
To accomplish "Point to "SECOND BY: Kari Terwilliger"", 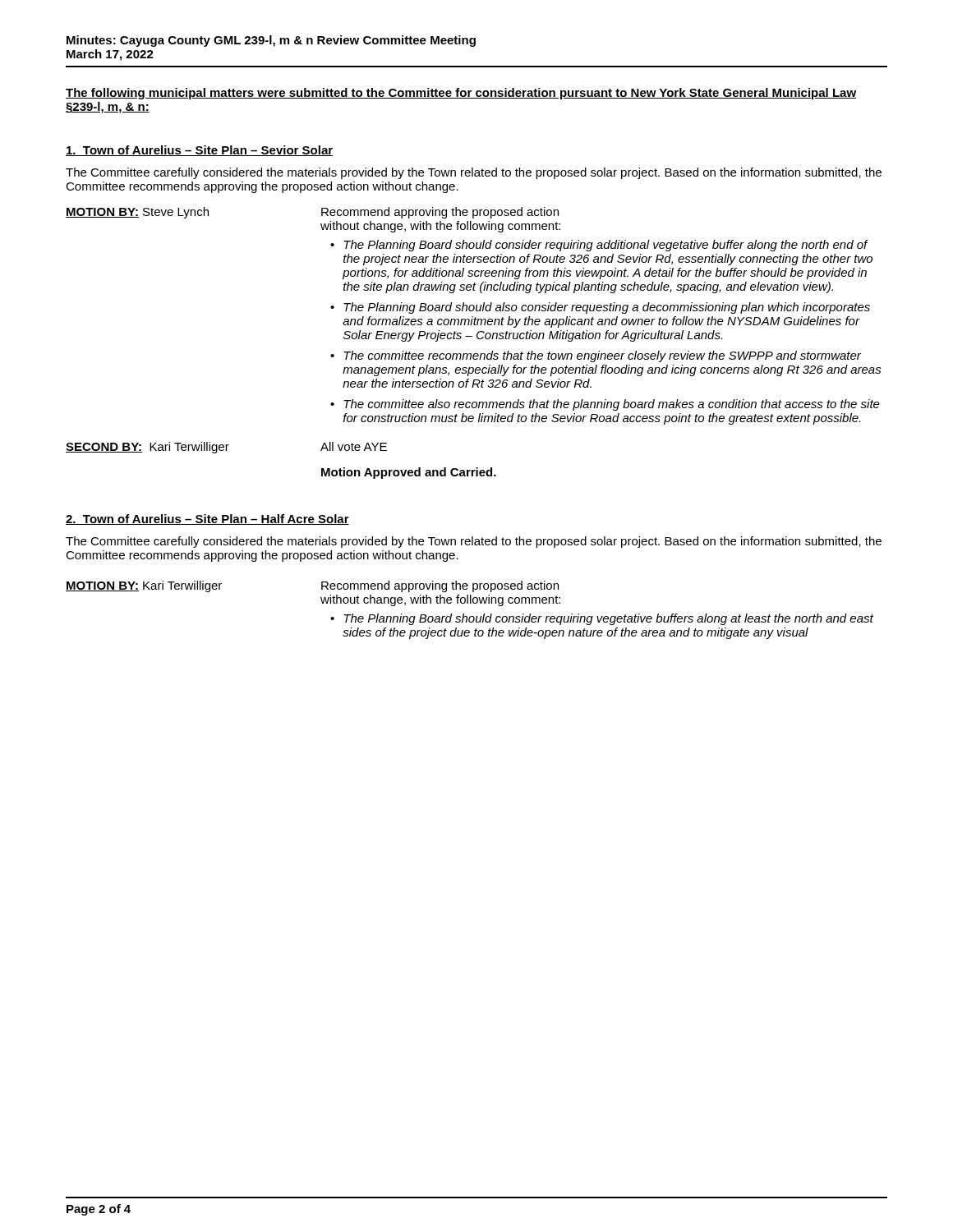I will [x=147, y=446].
